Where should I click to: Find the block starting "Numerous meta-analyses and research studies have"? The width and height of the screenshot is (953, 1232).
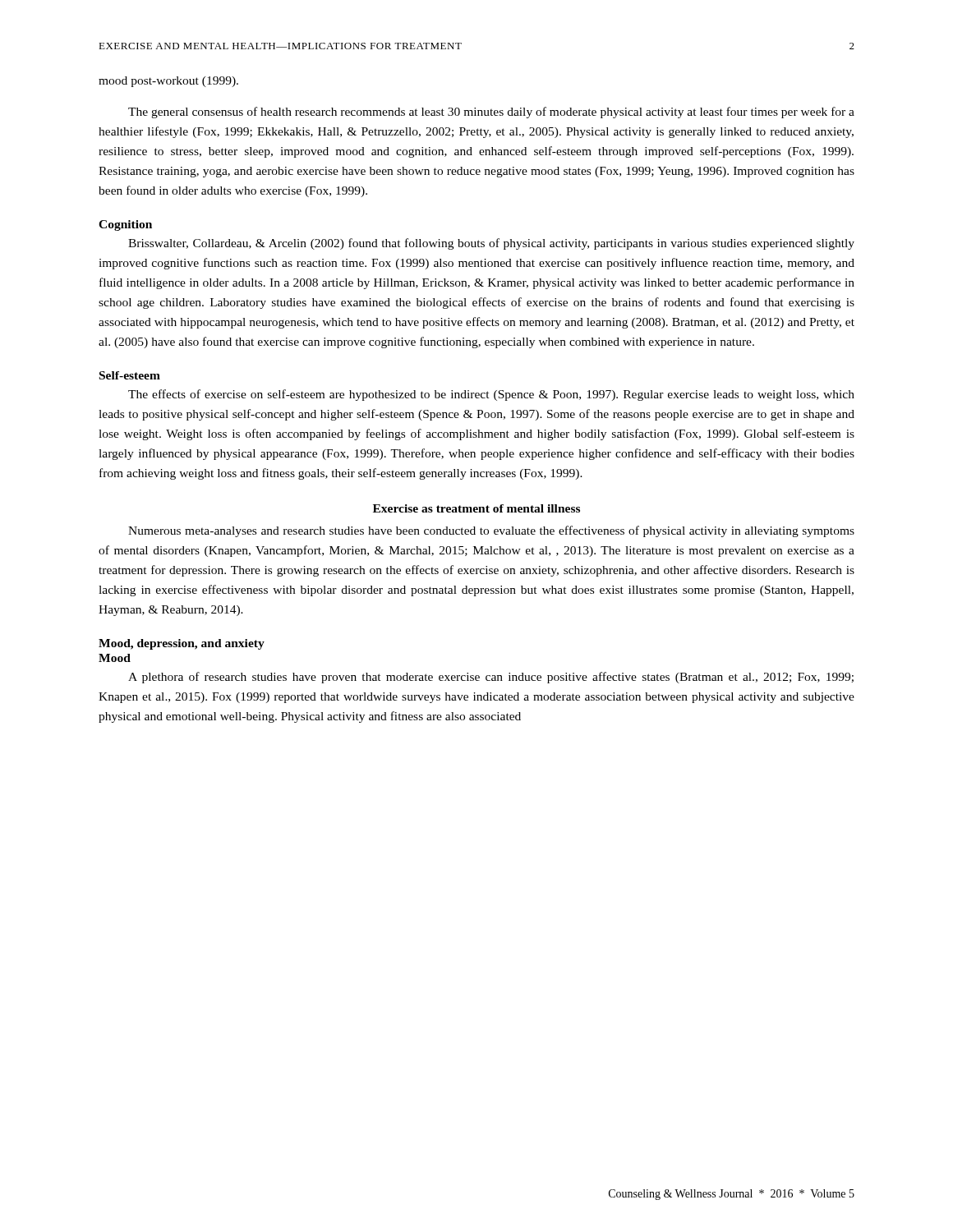pyautogui.click(x=476, y=570)
